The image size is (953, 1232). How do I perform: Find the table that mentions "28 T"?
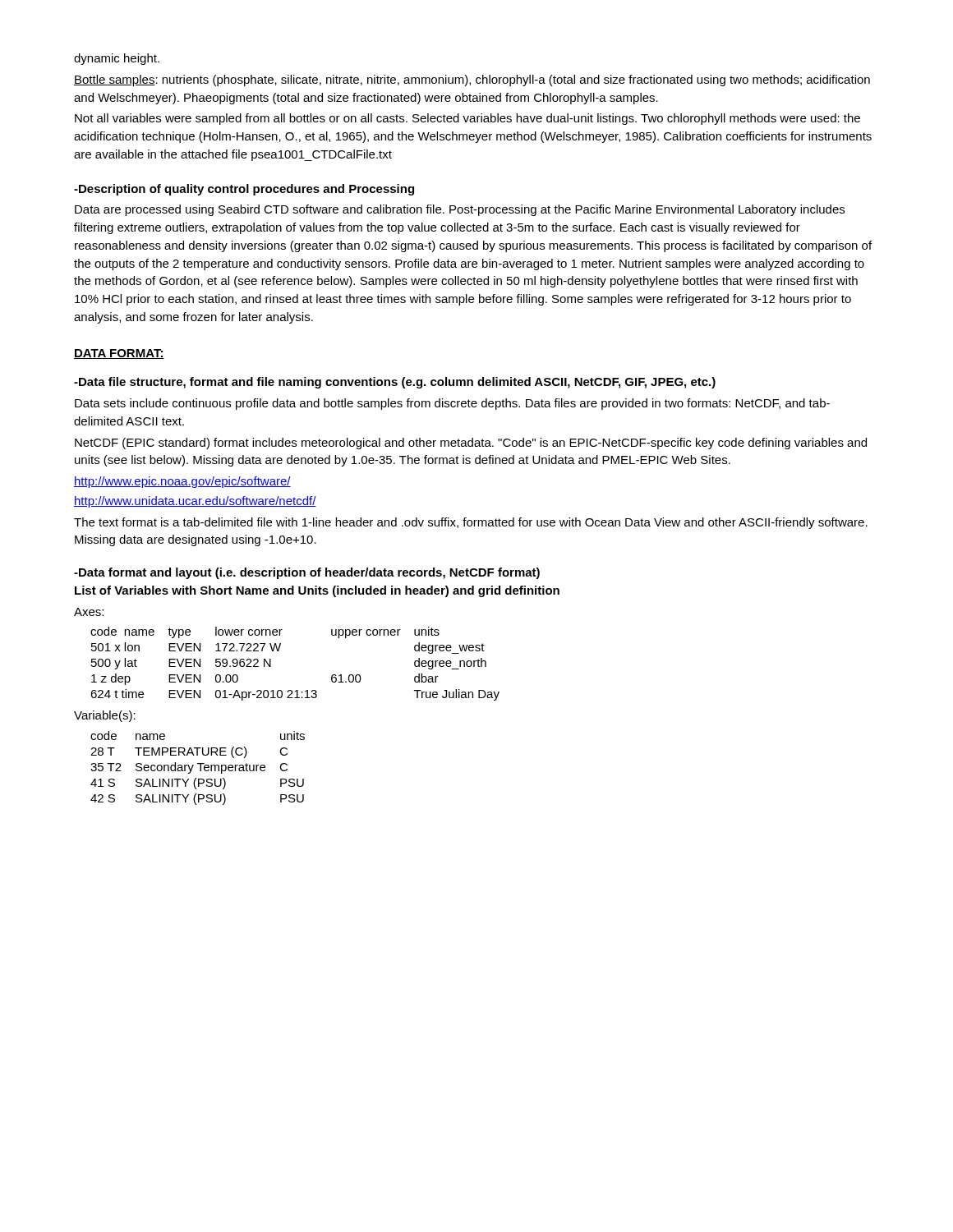tap(476, 767)
